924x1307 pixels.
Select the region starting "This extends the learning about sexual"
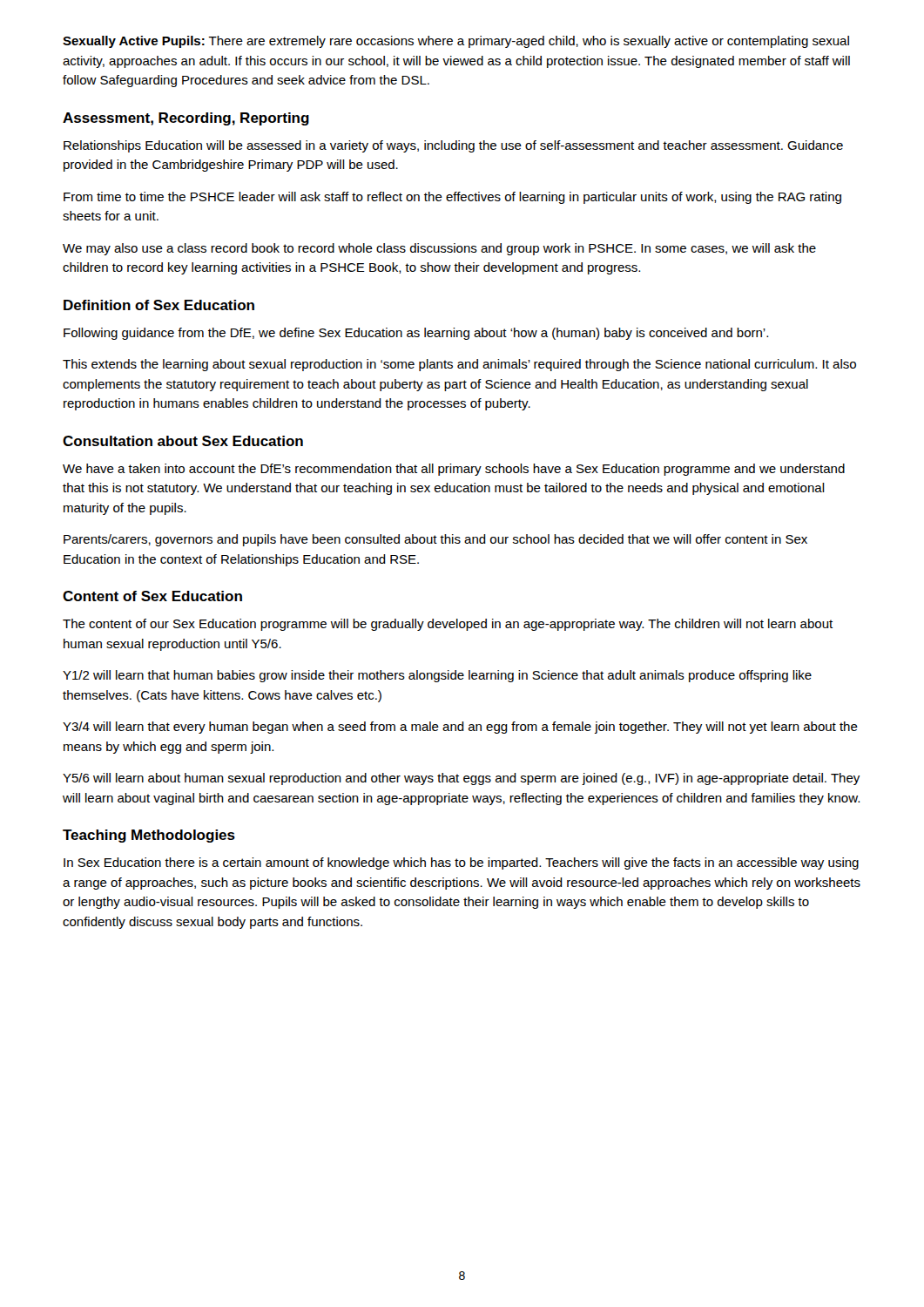[x=462, y=384]
